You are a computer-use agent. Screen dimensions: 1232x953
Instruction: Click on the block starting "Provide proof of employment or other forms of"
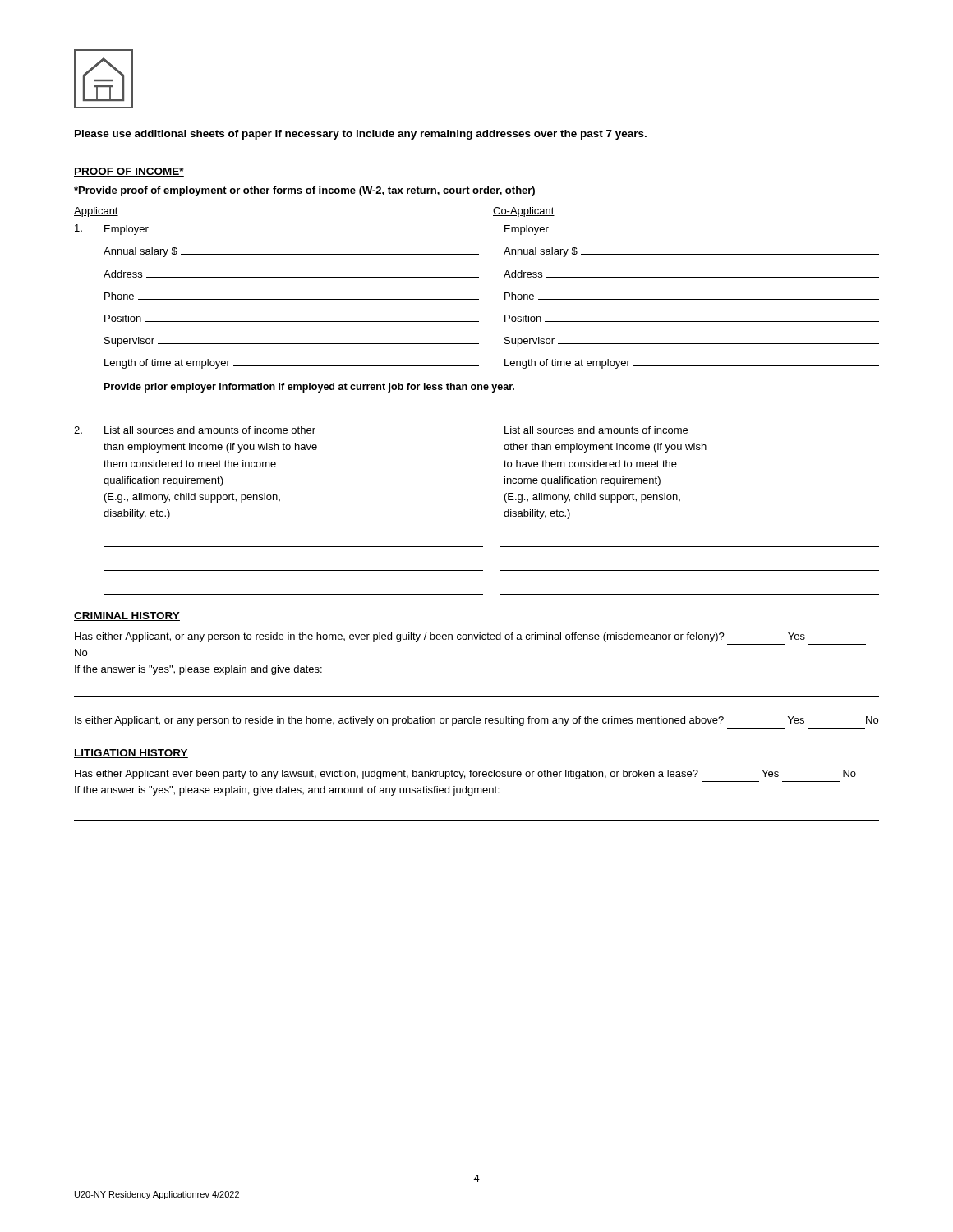point(305,190)
